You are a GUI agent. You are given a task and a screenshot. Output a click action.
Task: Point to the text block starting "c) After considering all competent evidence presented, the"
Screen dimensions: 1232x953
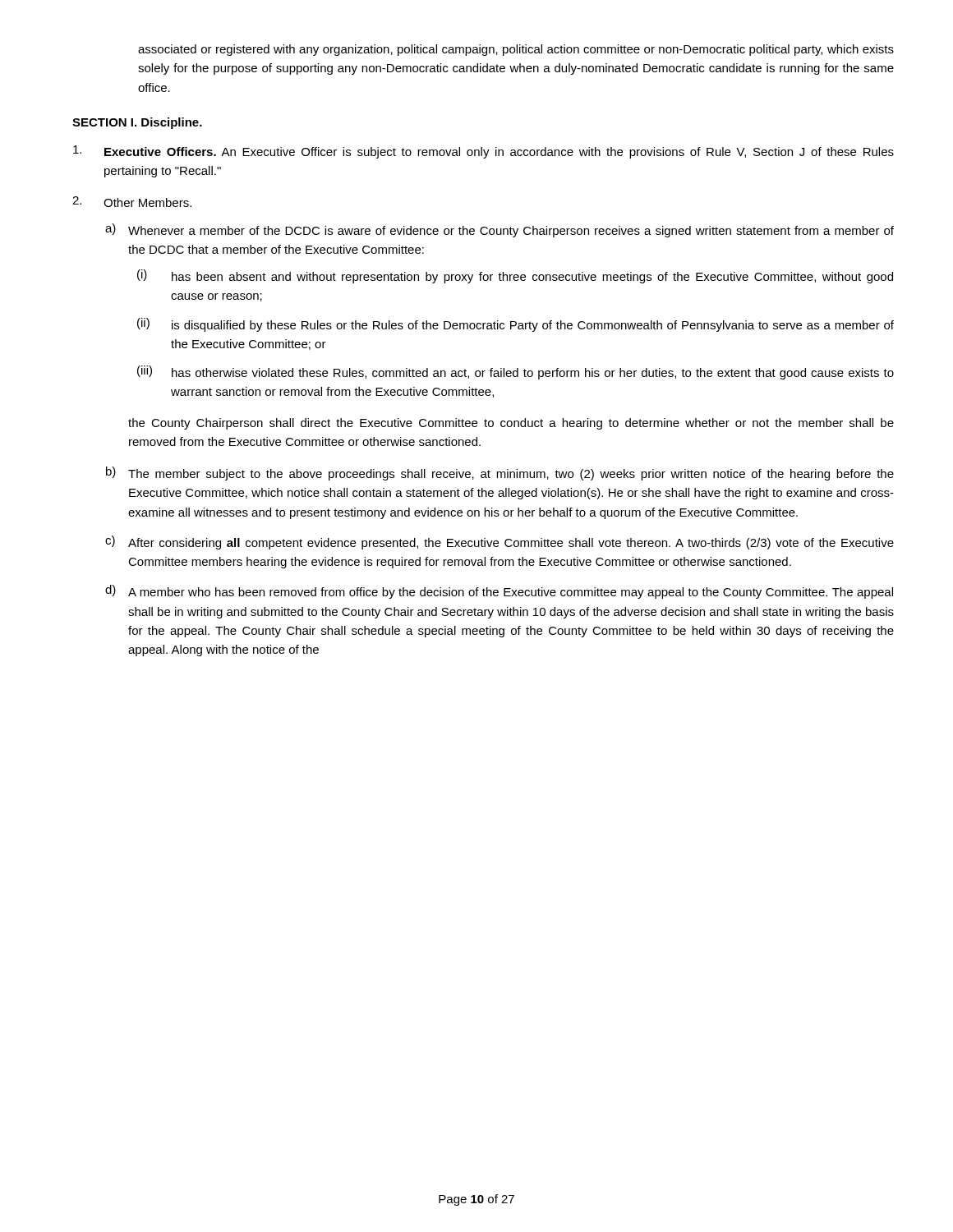(x=499, y=552)
